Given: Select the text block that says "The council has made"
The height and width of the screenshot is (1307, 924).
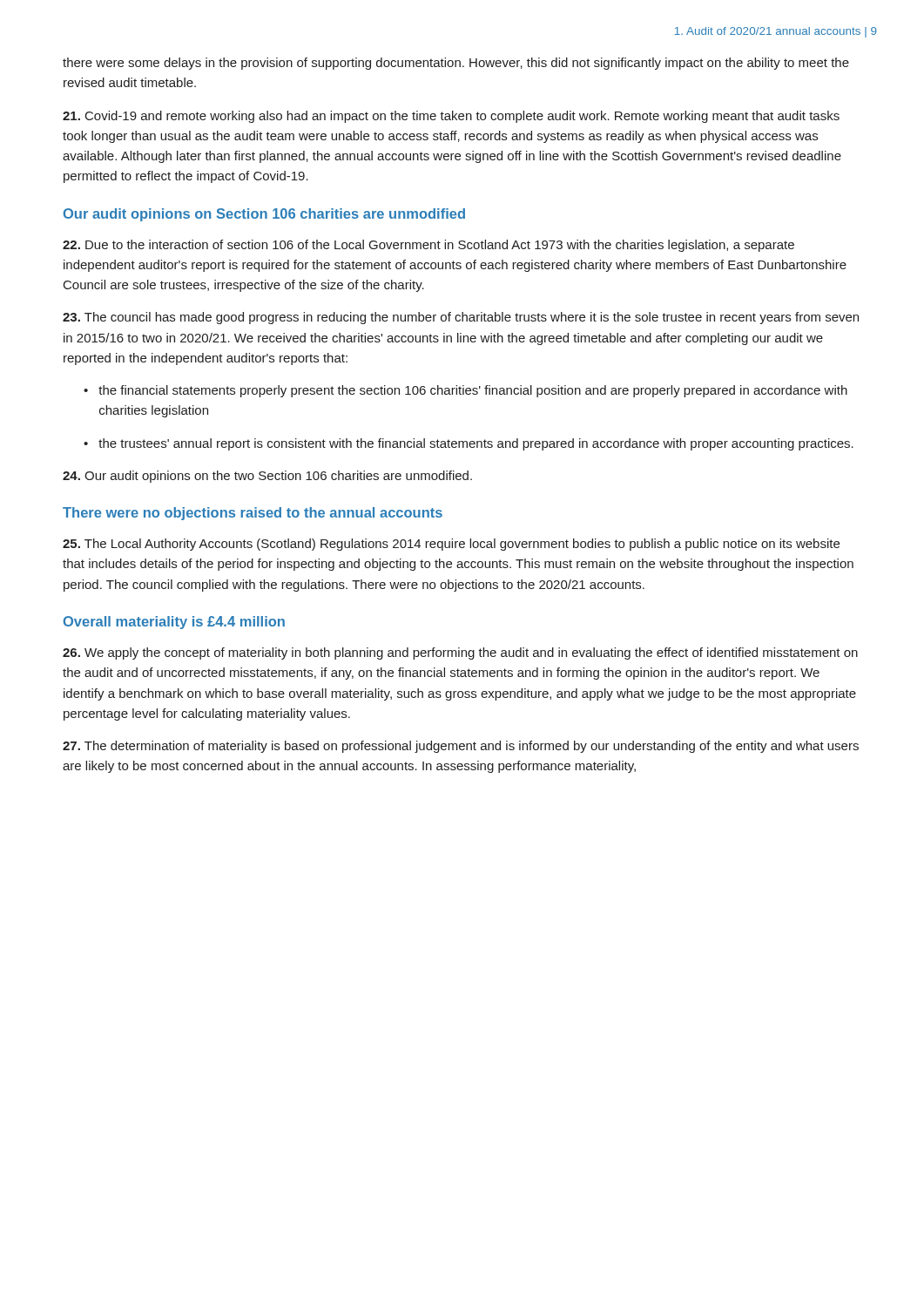Looking at the screenshot, I should click(461, 337).
